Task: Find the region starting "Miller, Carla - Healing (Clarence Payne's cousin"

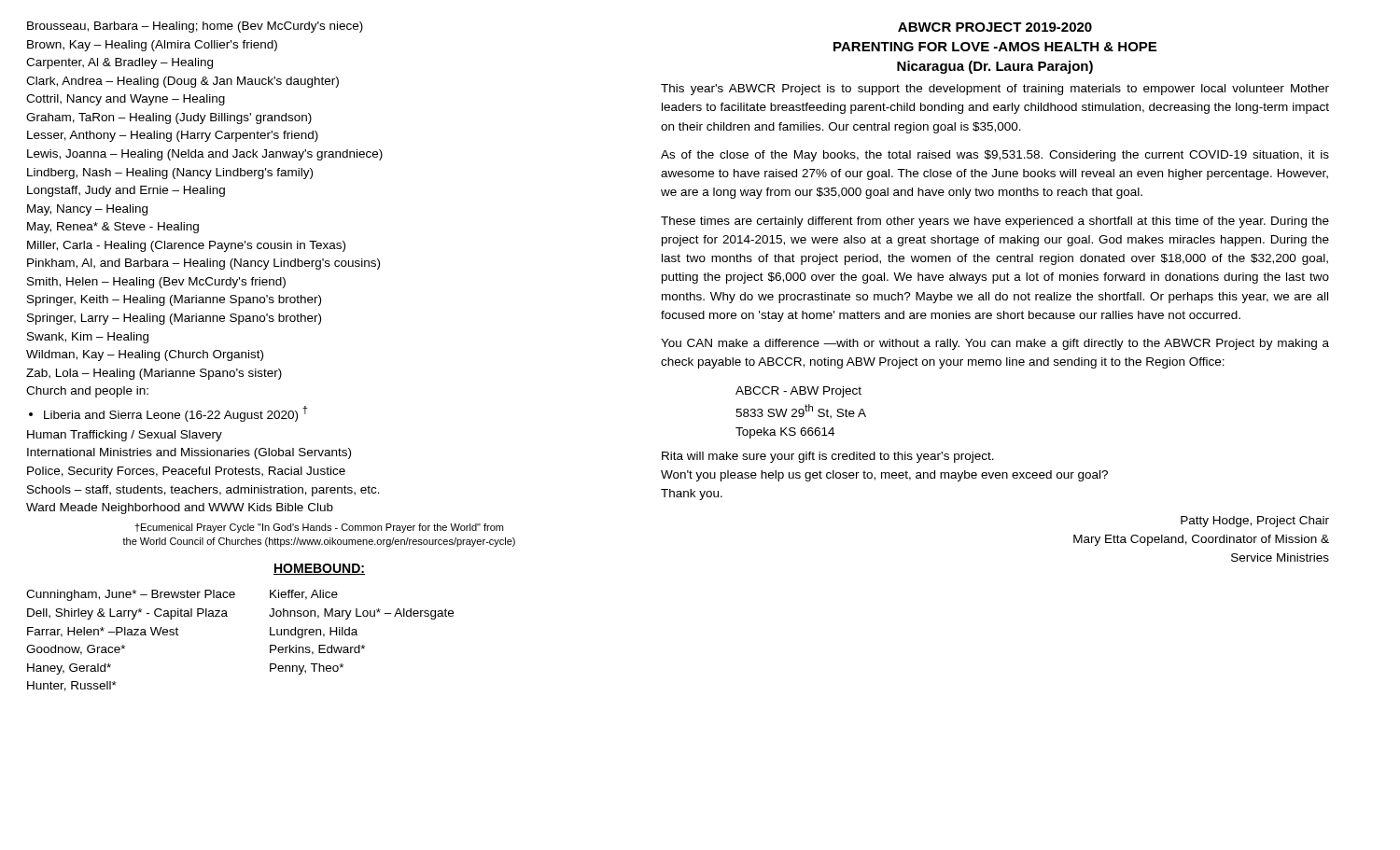Action: point(186,245)
